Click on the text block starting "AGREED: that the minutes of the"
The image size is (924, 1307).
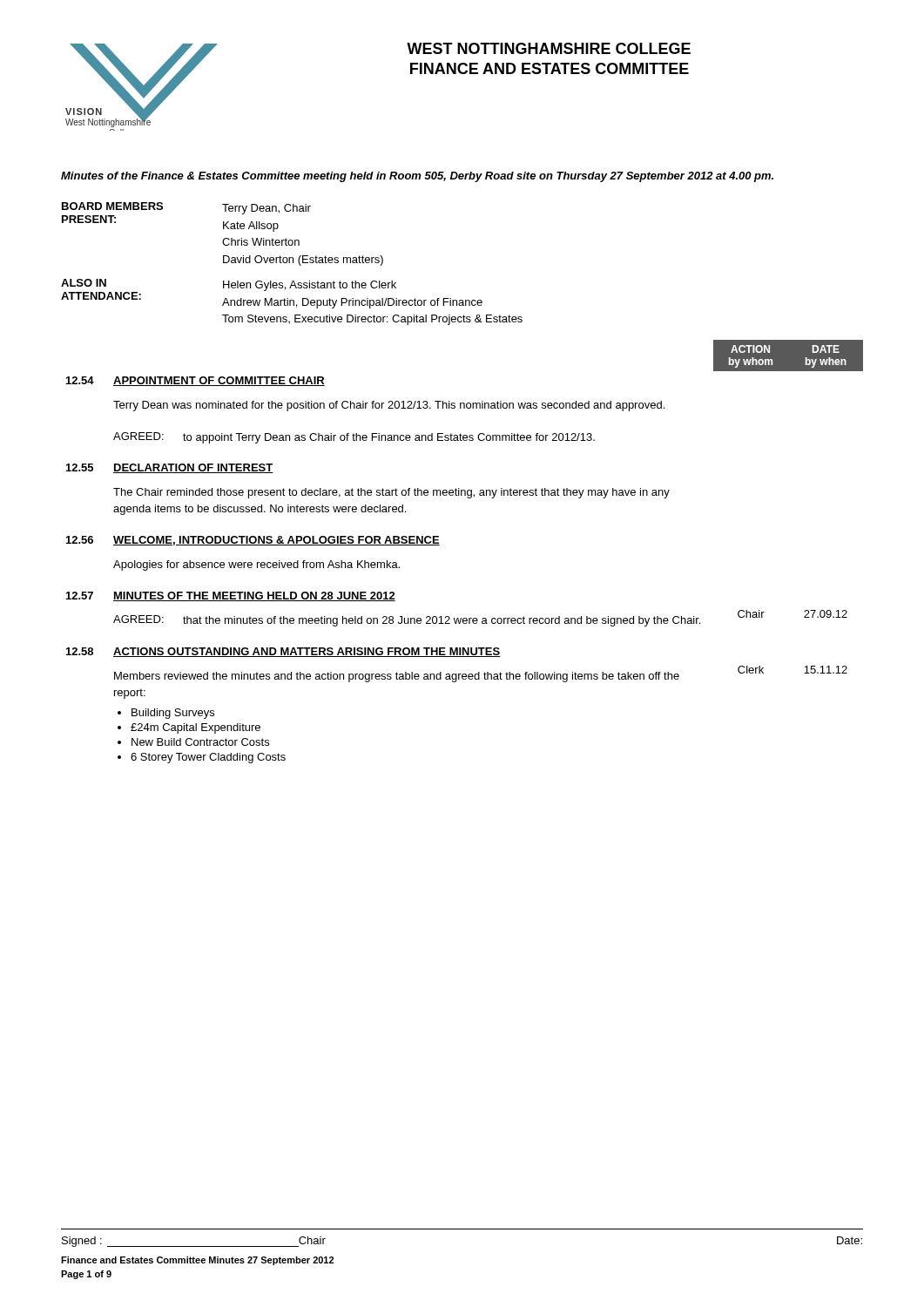[x=411, y=621]
